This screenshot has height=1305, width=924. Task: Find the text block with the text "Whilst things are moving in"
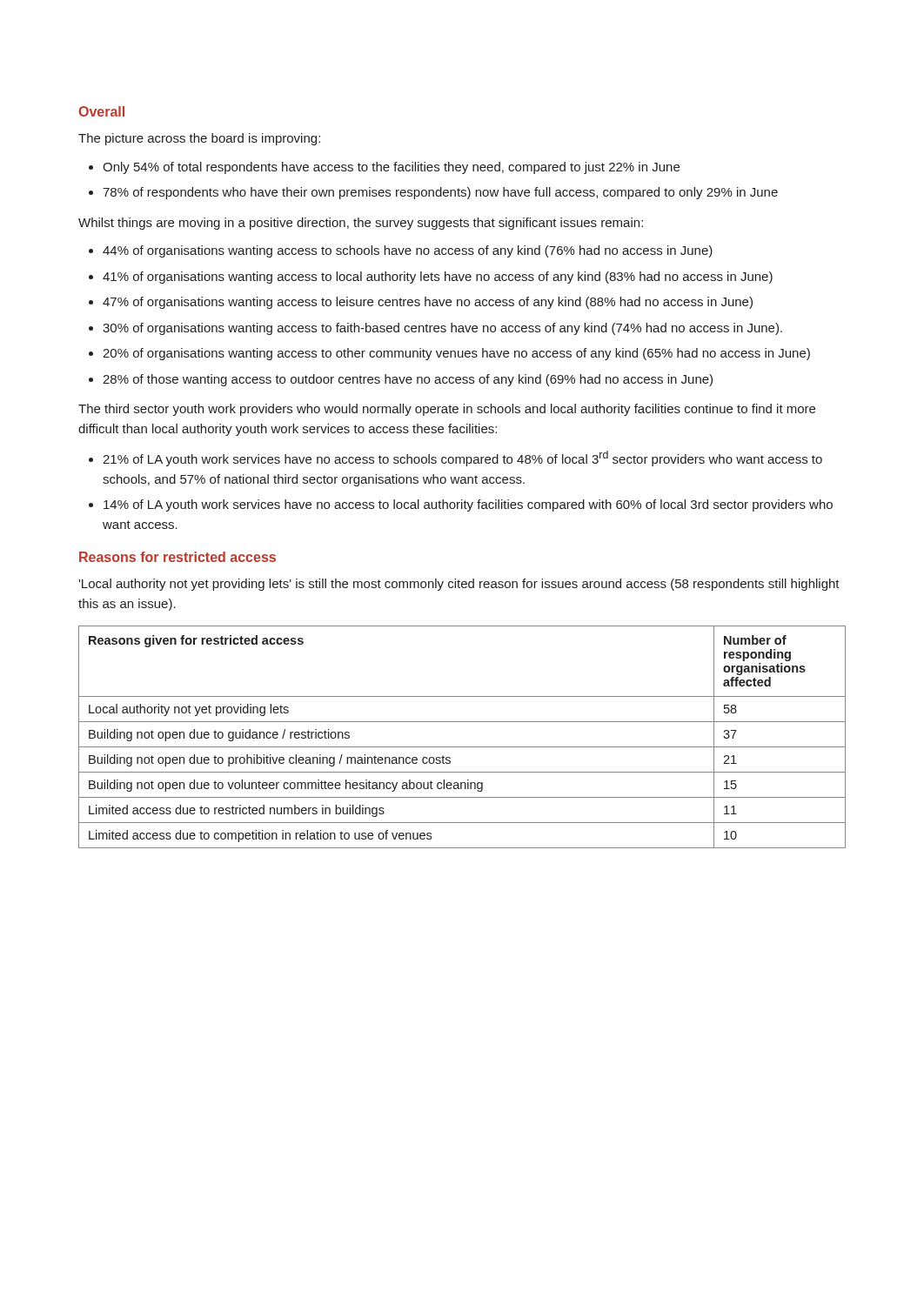click(x=361, y=222)
